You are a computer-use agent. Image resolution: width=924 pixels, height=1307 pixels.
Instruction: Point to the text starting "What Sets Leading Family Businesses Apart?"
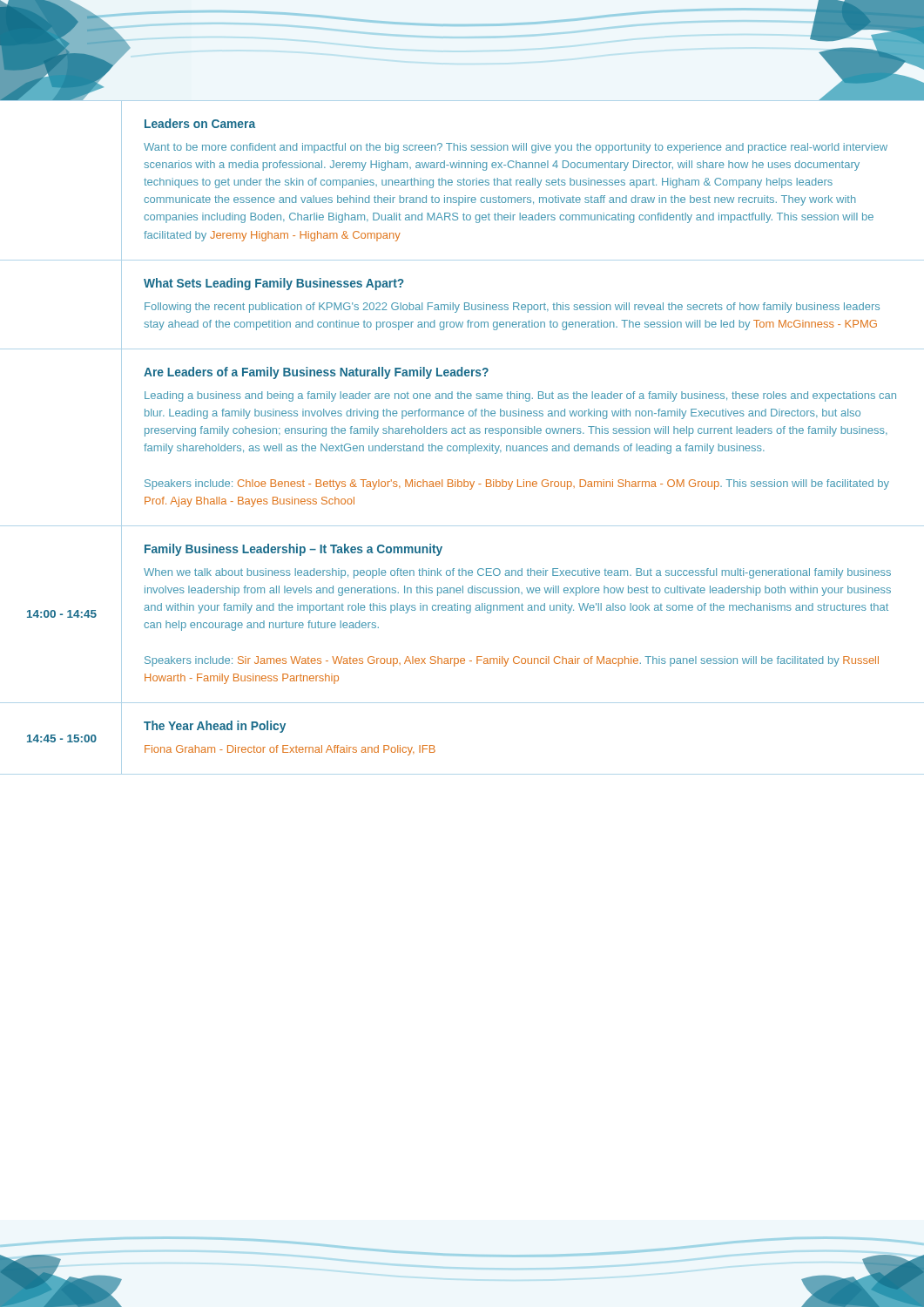click(274, 283)
